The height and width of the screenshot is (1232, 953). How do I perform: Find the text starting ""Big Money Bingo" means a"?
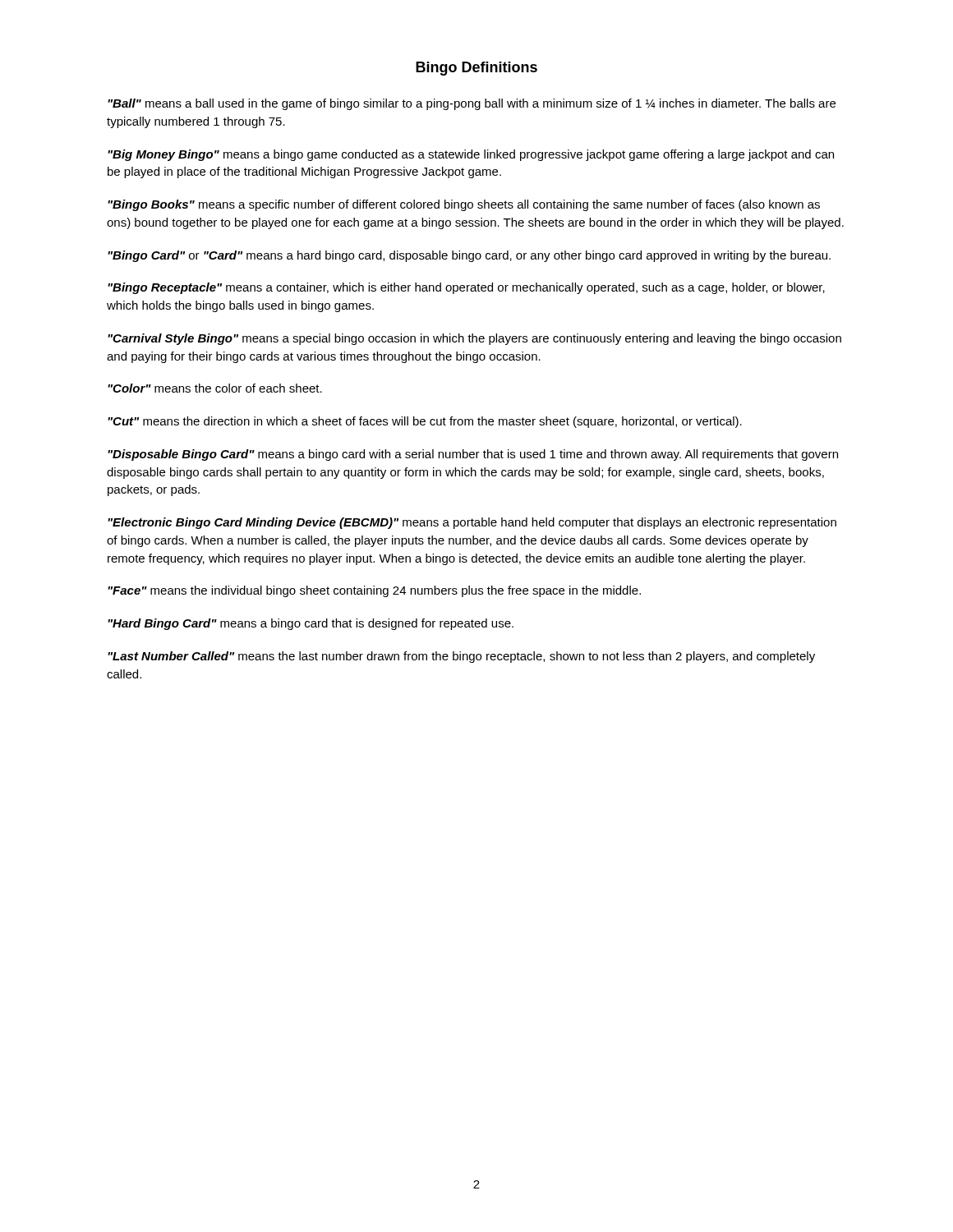coord(471,163)
